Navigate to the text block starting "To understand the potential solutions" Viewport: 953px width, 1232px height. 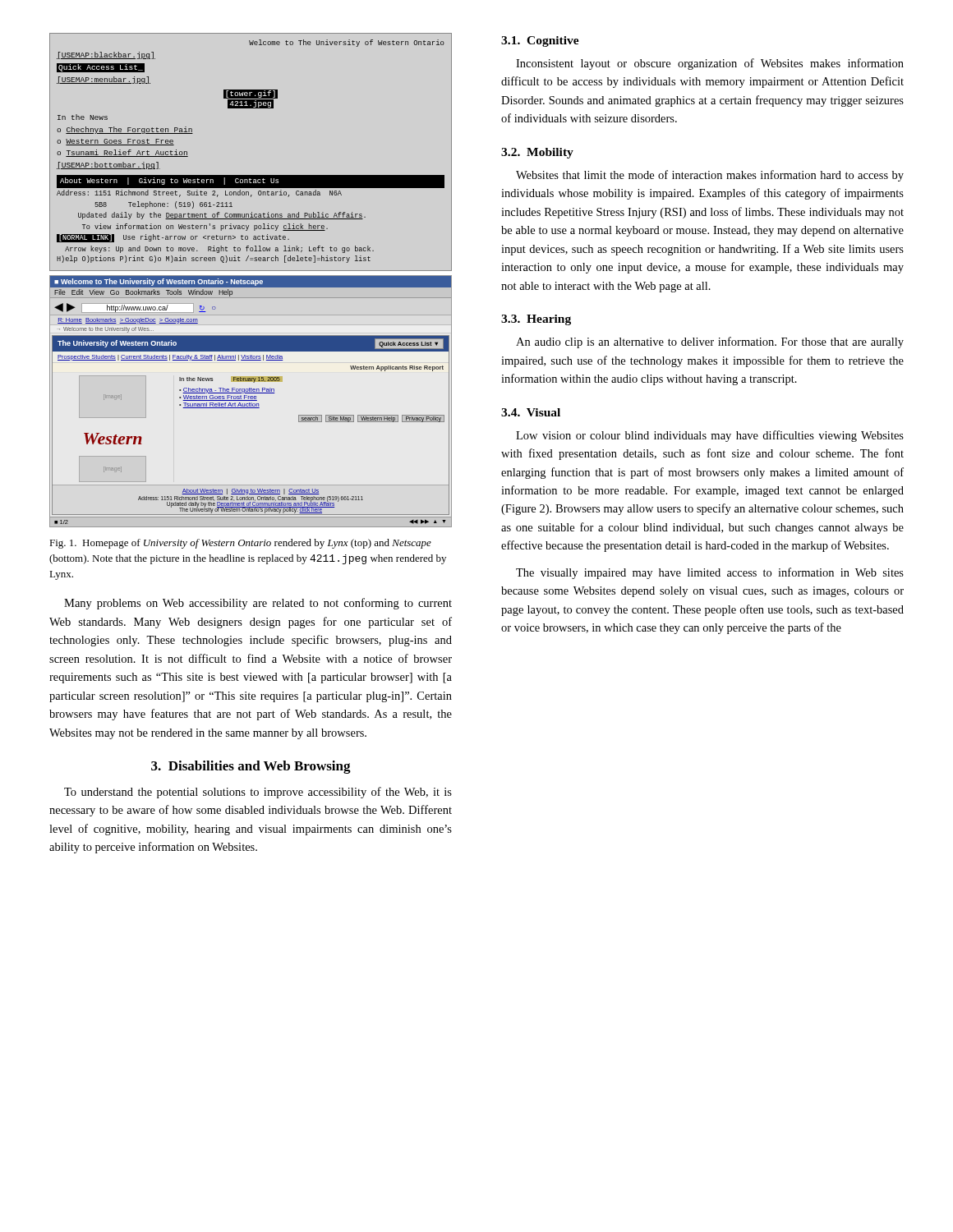pyautogui.click(x=251, y=820)
